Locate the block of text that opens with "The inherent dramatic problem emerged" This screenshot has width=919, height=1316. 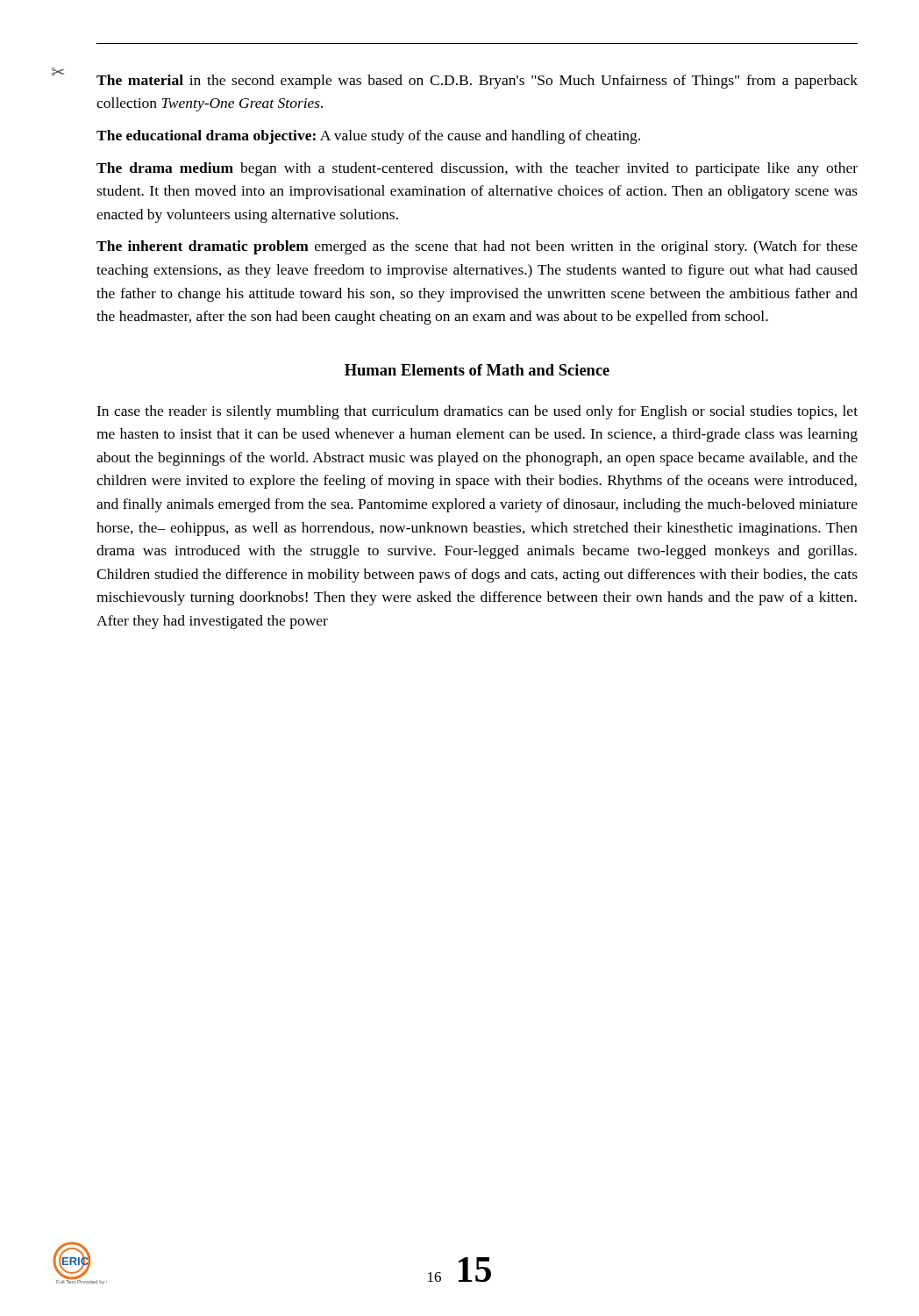(477, 281)
